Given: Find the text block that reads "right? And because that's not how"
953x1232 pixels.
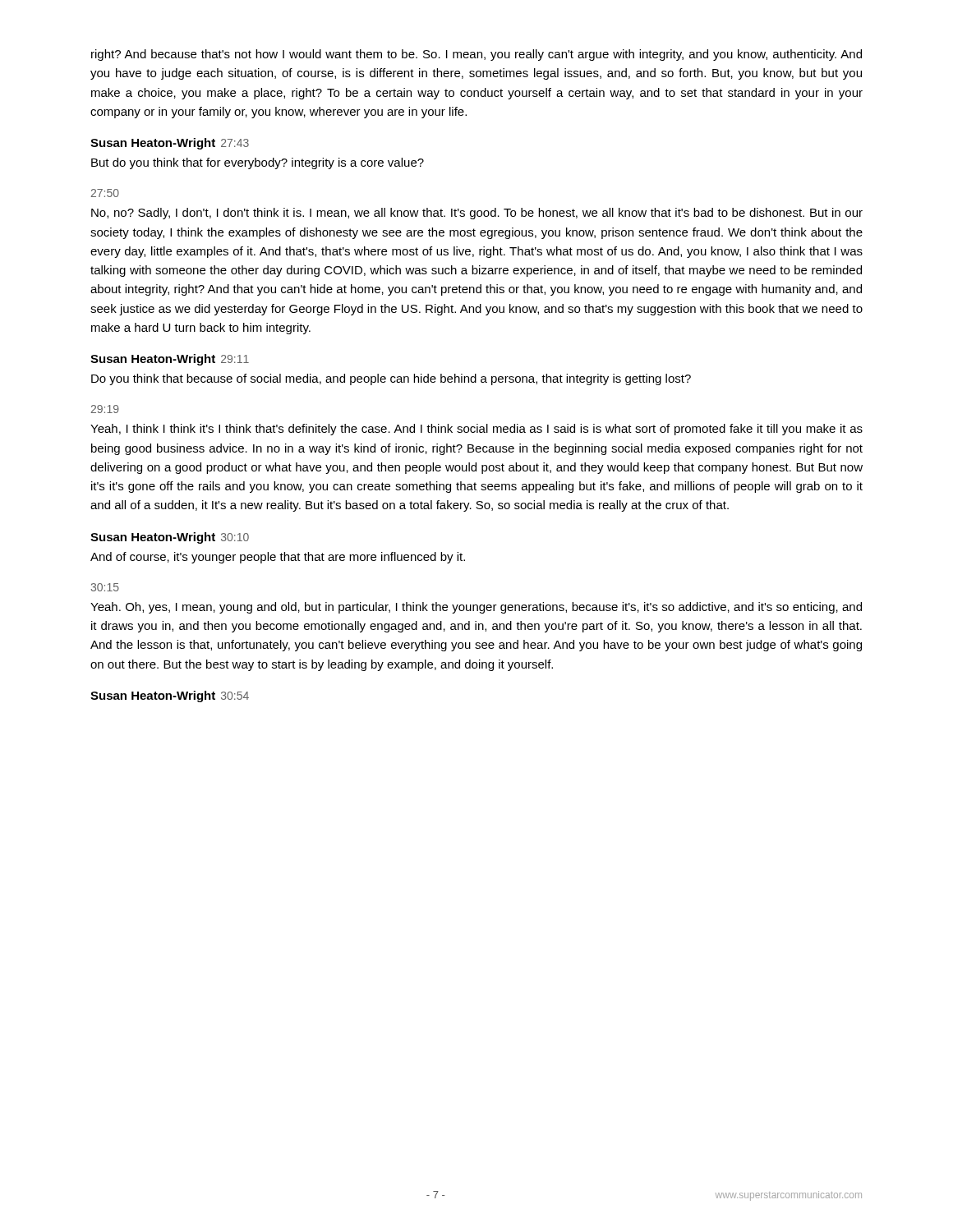Looking at the screenshot, I should pyautogui.click(x=476, y=82).
